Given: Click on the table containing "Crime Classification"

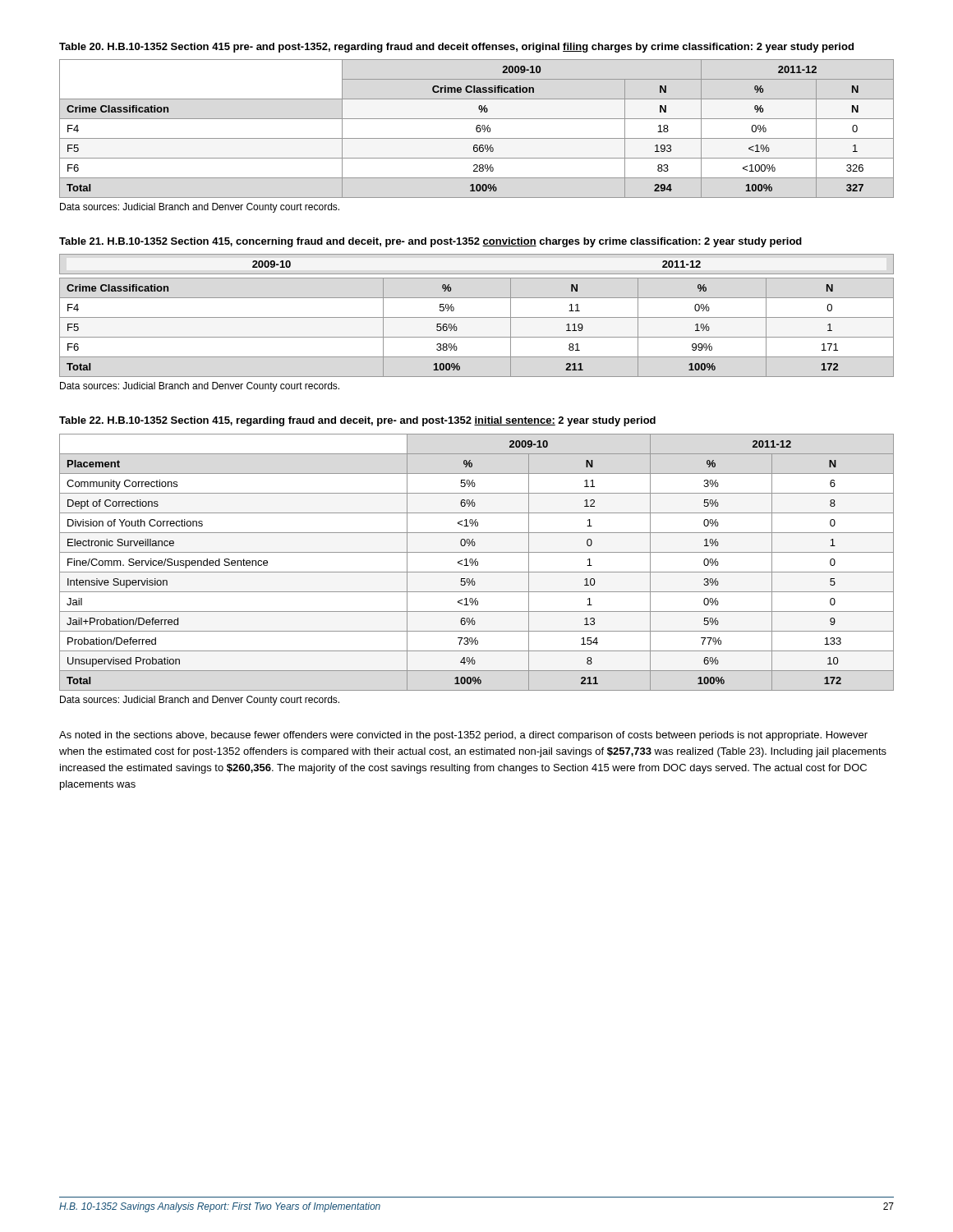Looking at the screenshot, I should (476, 129).
